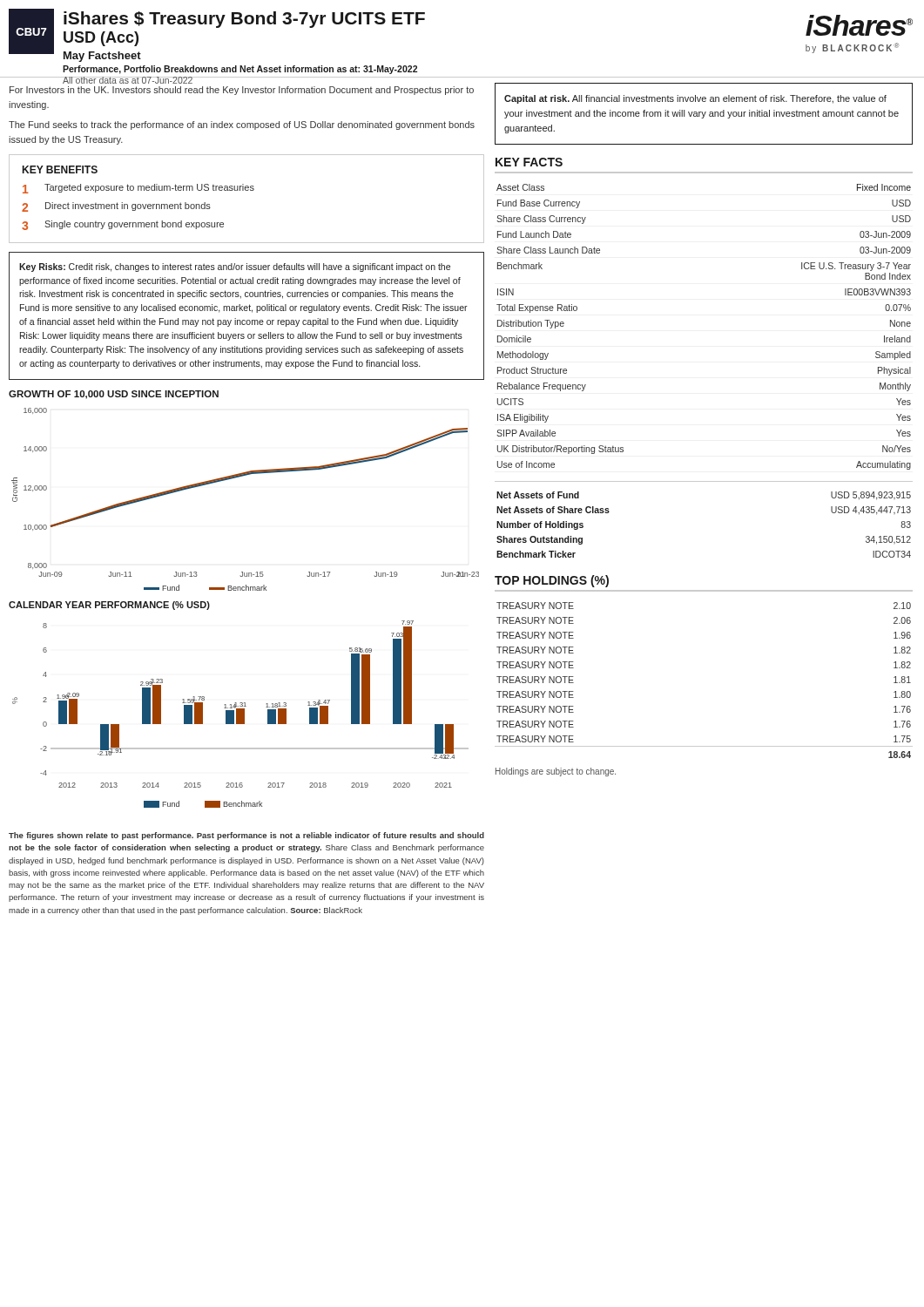Find the list item containing "1Targeted exposure to medium-term"
This screenshot has width=924, height=1307.
coord(138,190)
